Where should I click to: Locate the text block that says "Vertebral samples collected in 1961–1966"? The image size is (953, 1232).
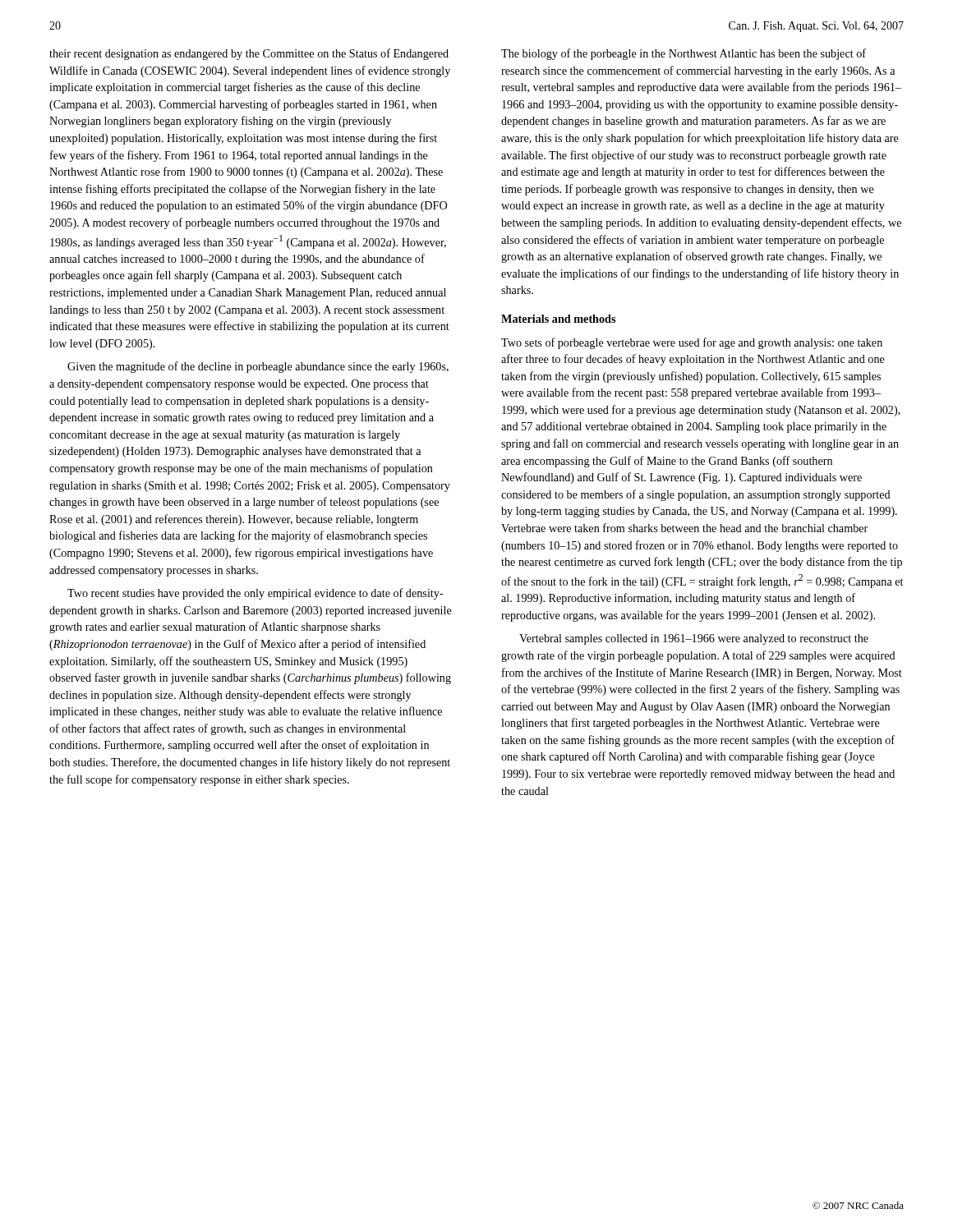[x=702, y=715]
